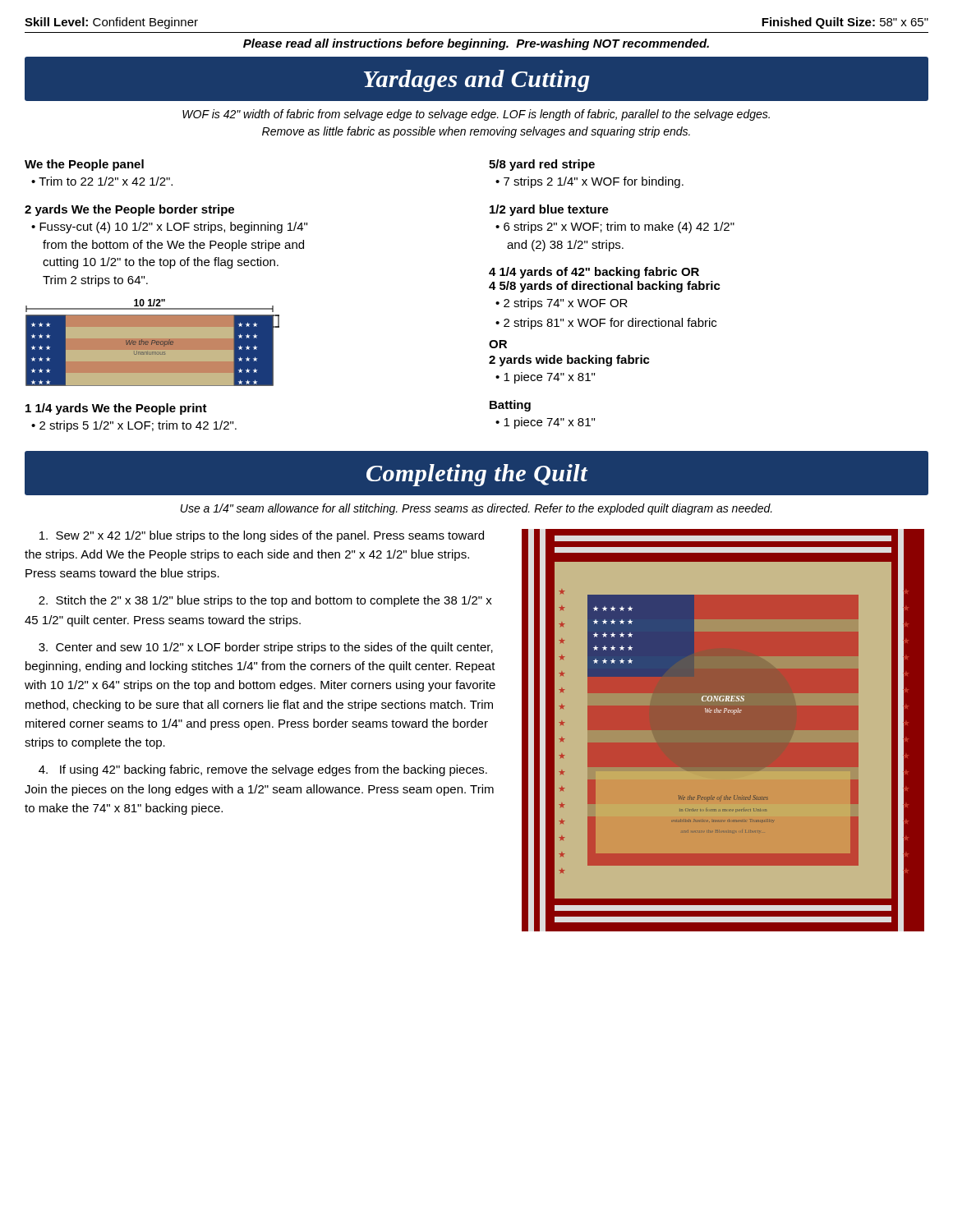Point to the element starting "• Fussy-cut (4) 10"

pyautogui.click(x=170, y=253)
